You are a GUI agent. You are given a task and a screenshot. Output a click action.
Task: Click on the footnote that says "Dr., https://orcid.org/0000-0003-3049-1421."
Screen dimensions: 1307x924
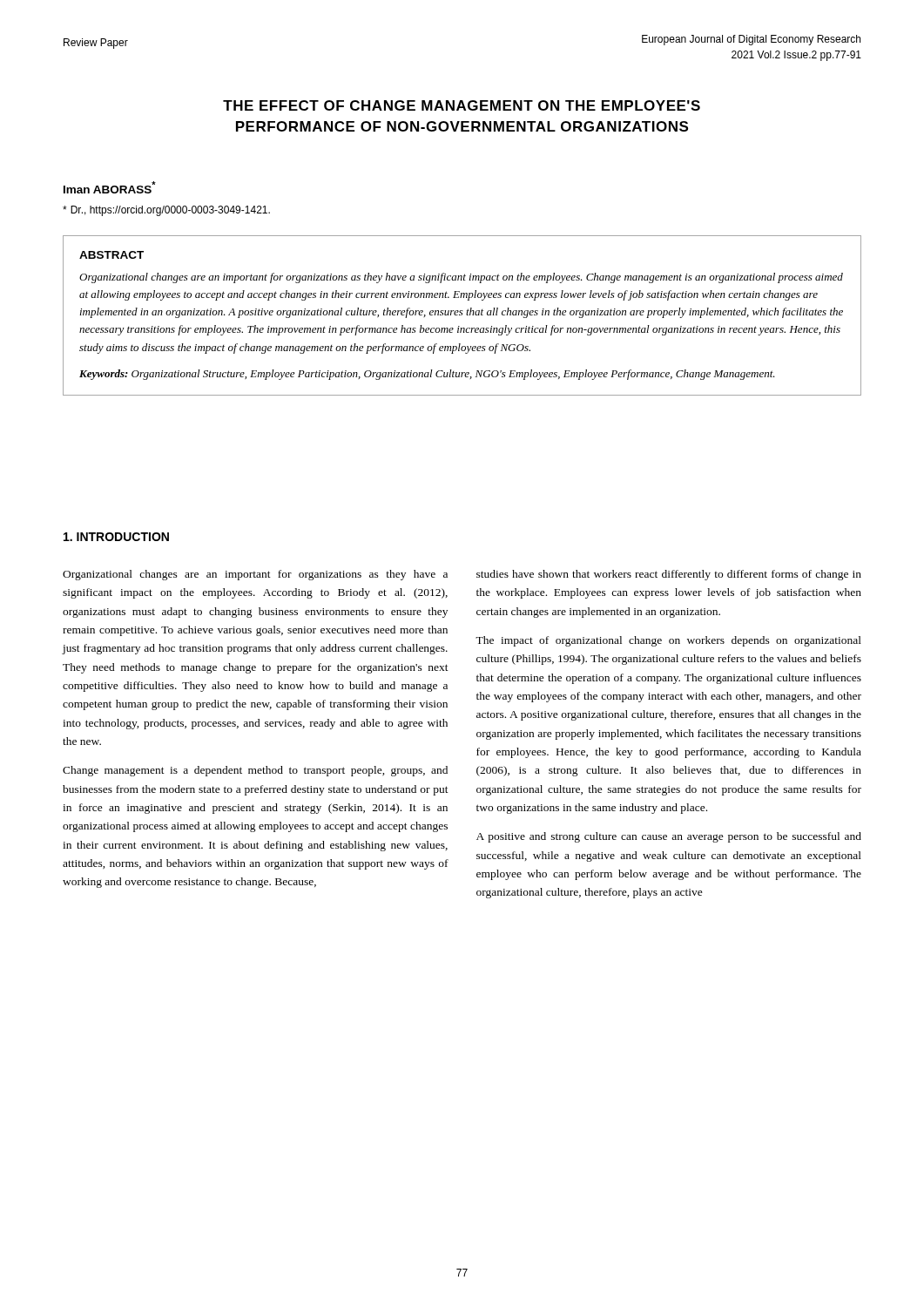167,210
